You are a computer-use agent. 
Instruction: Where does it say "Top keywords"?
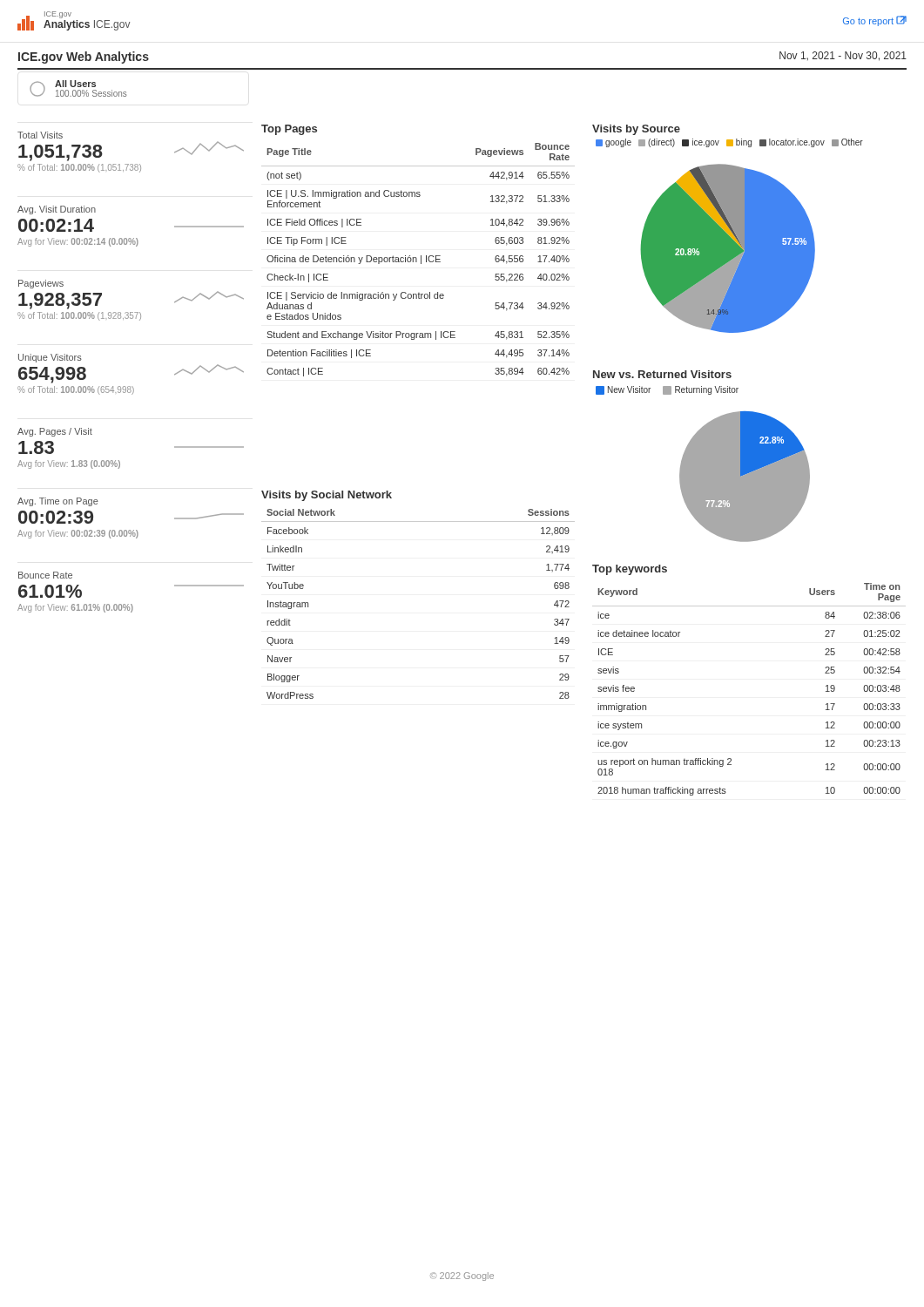coord(630,569)
